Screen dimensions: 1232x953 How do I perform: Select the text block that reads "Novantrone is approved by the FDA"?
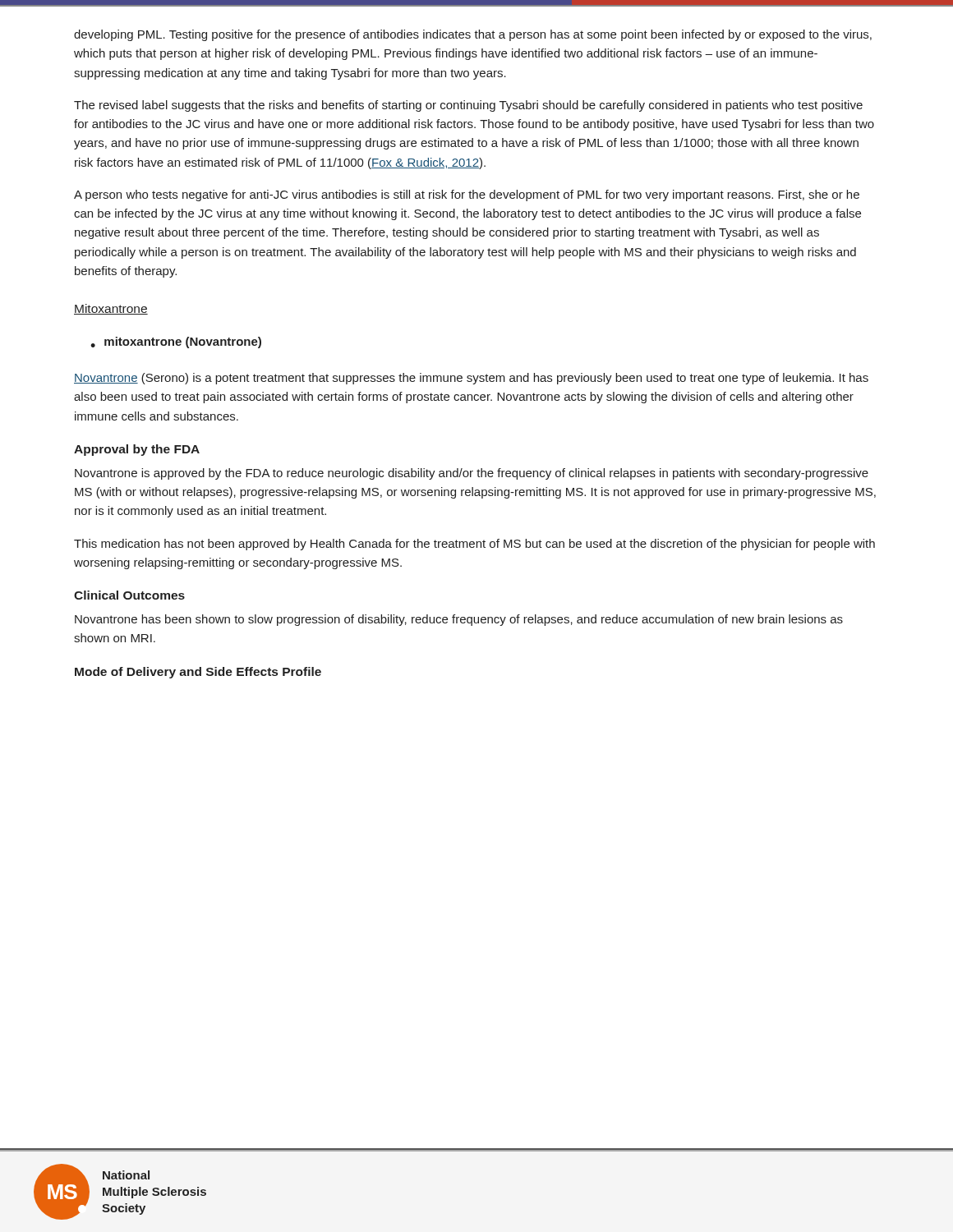tap(475, 492)
